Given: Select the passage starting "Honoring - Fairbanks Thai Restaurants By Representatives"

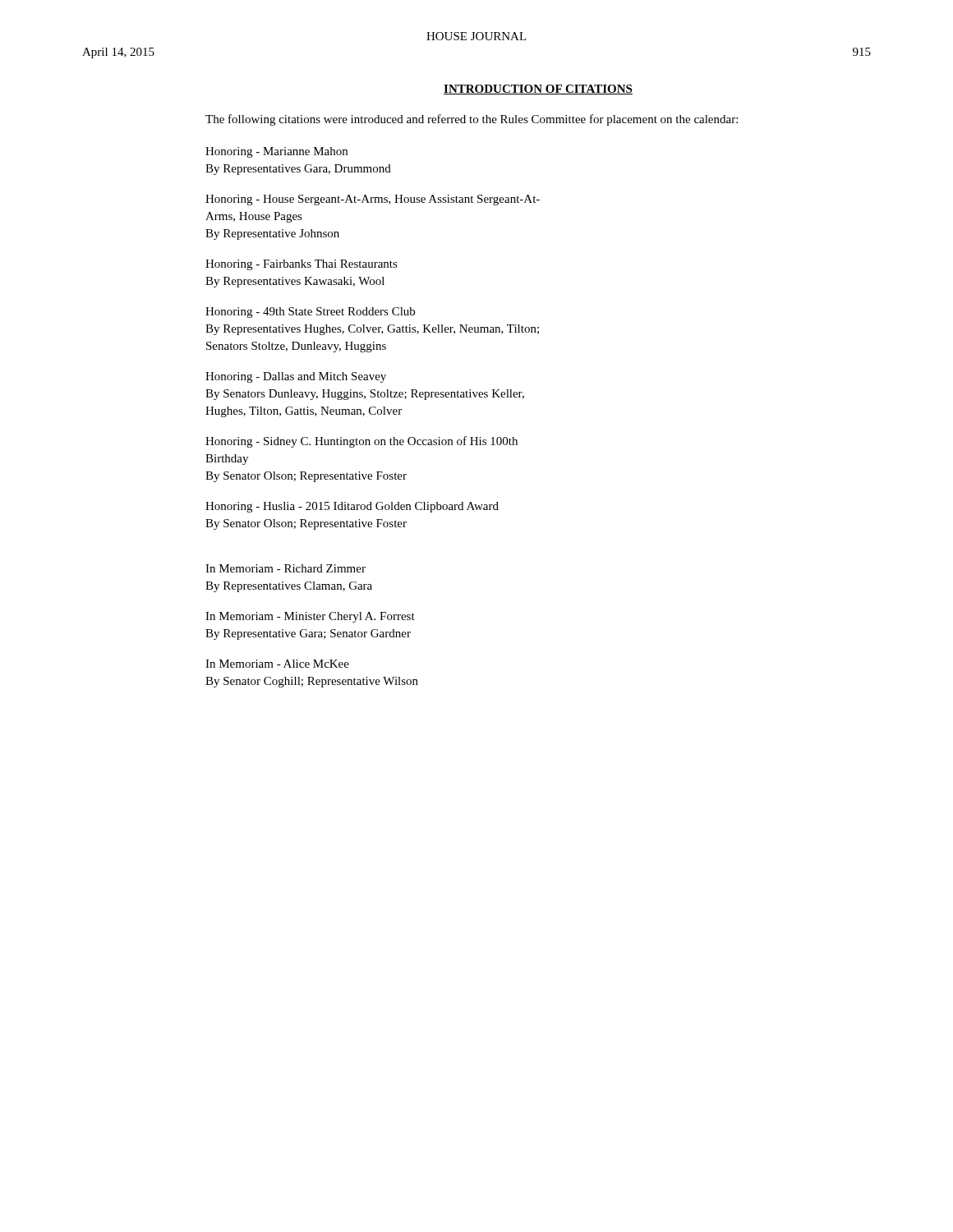Looking at the screenshot, I should coord(302,265).
